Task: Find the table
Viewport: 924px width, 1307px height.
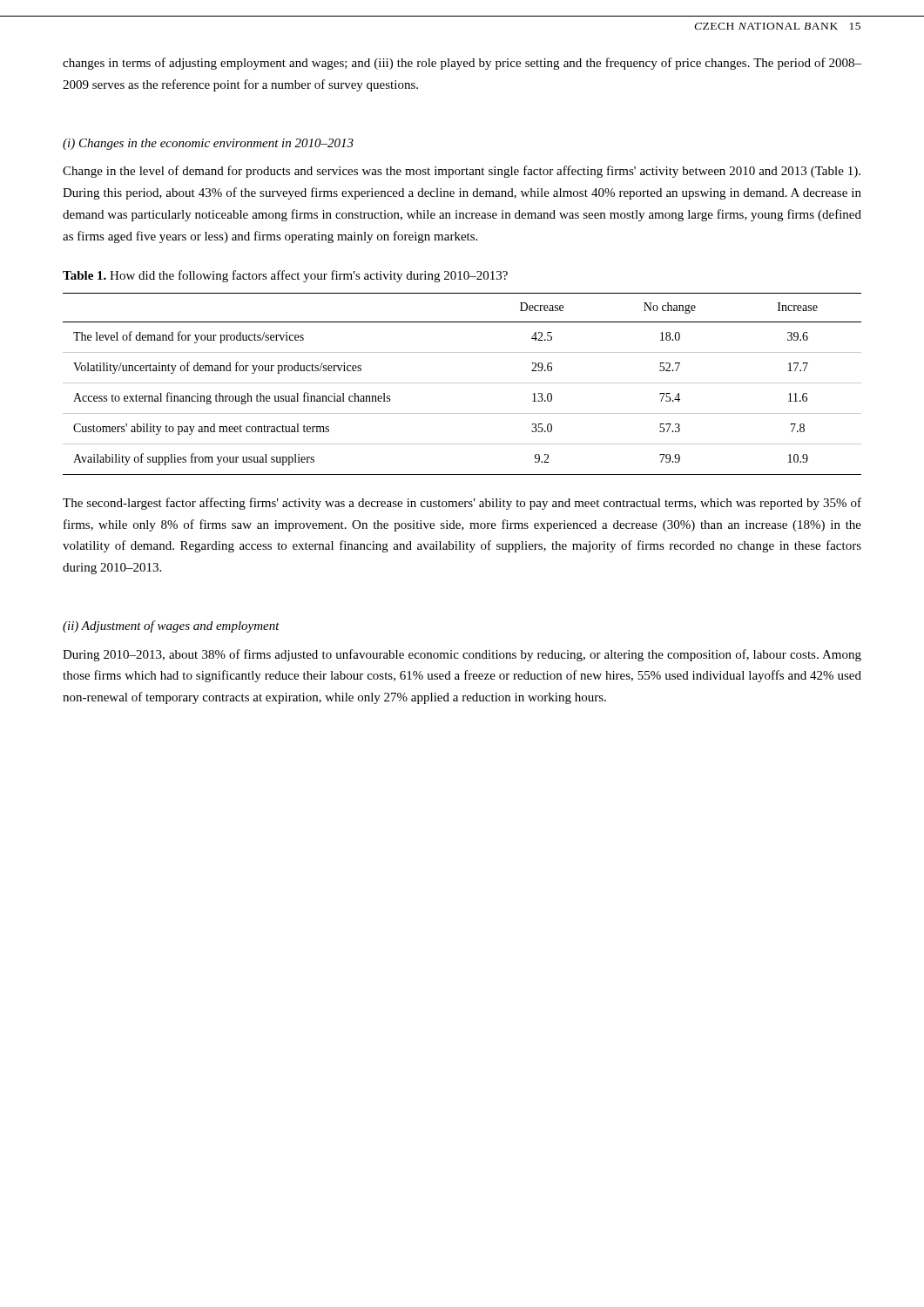Action: (462, 384)
